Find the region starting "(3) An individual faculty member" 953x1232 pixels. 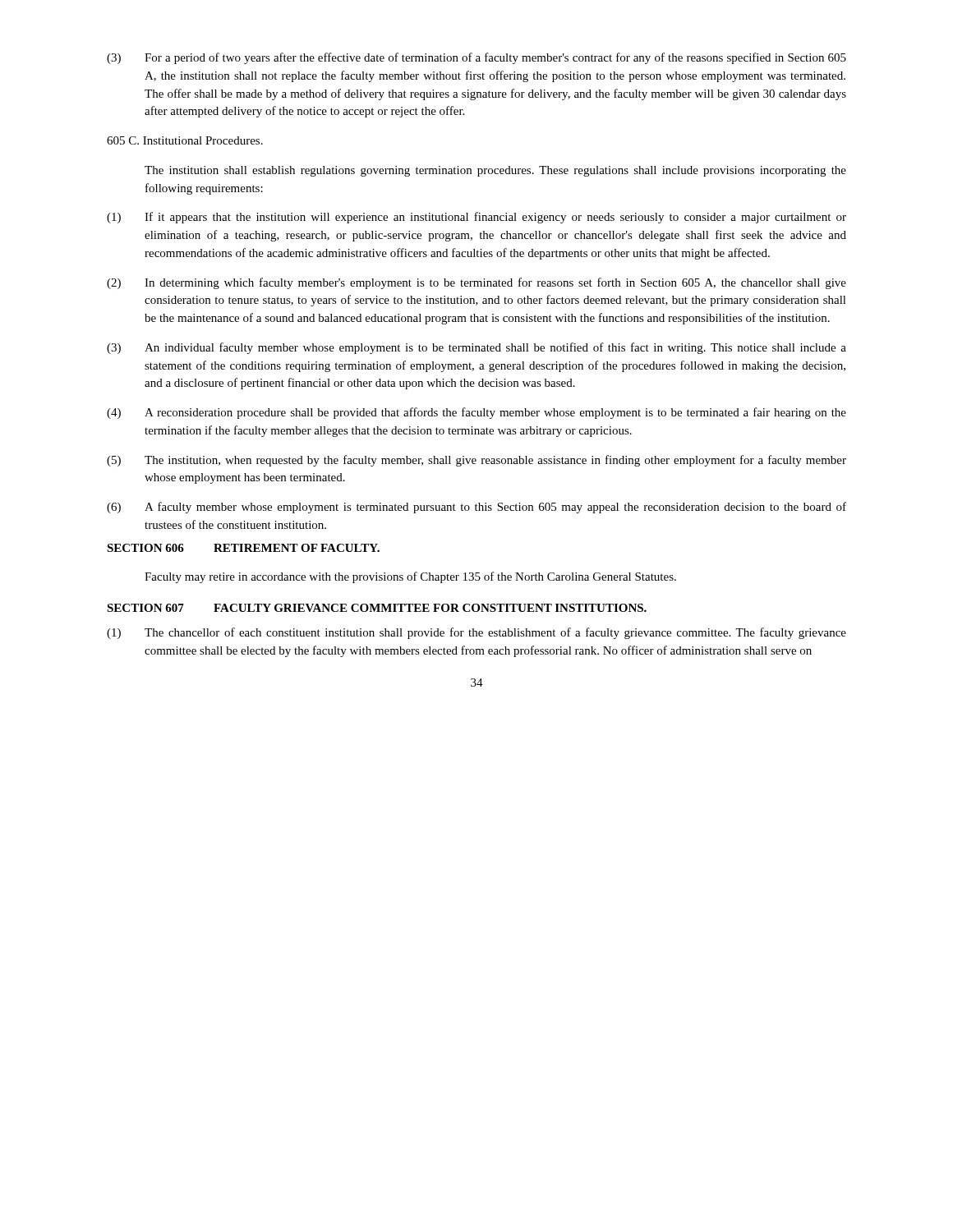(x=476, y=366)
